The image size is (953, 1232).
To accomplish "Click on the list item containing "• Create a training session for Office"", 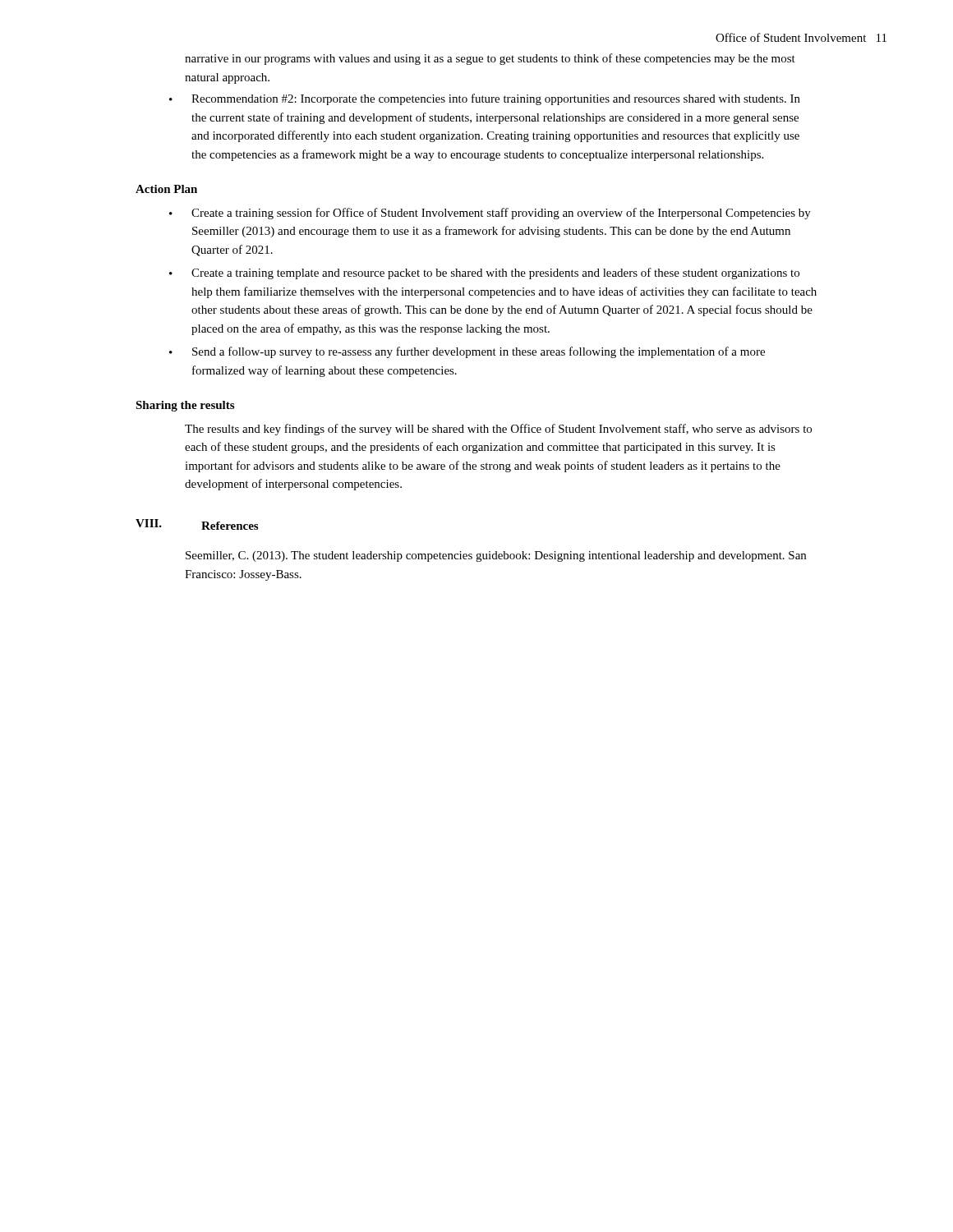I will 493,231.
